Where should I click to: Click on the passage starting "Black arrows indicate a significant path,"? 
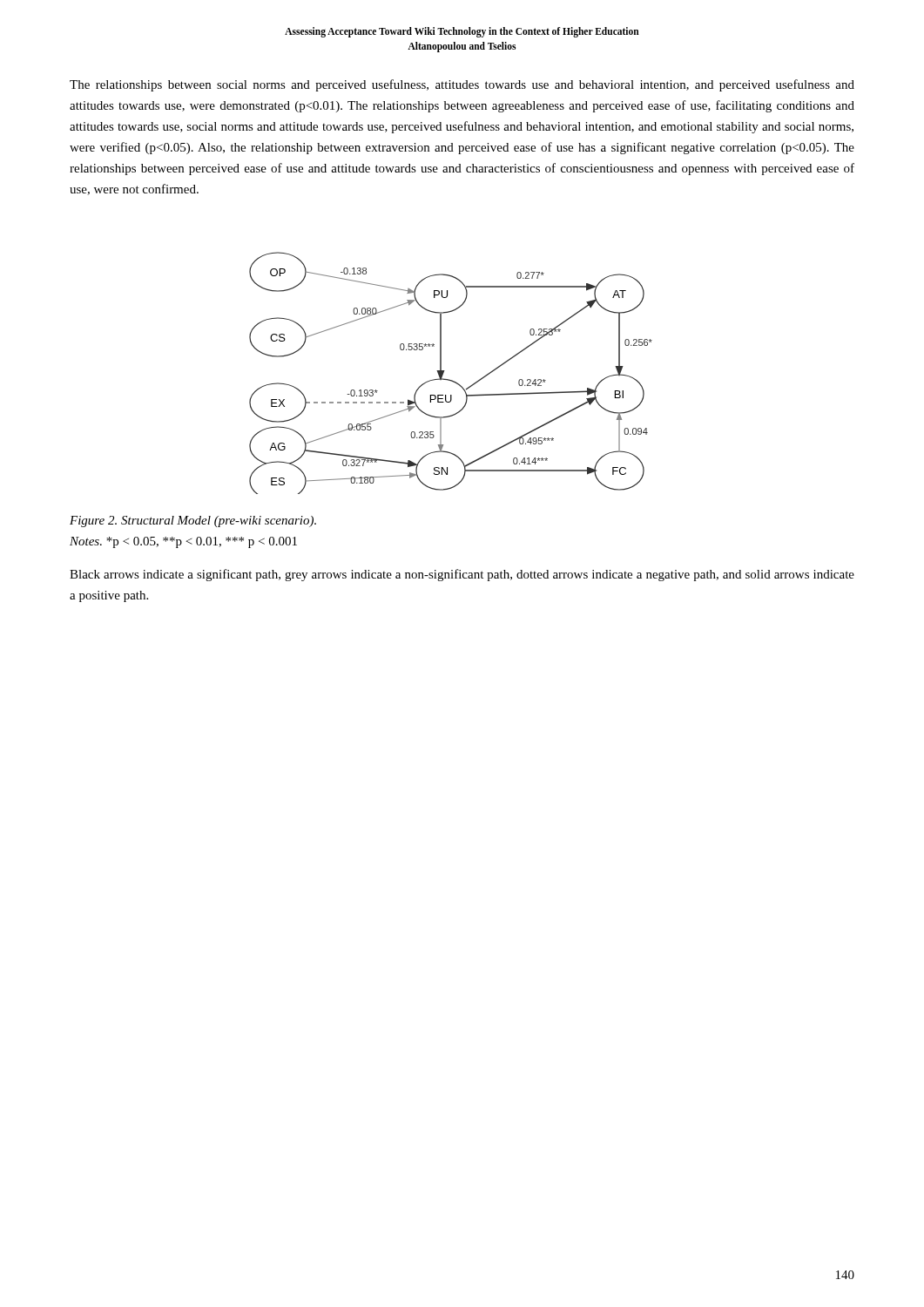coord(462,584)
